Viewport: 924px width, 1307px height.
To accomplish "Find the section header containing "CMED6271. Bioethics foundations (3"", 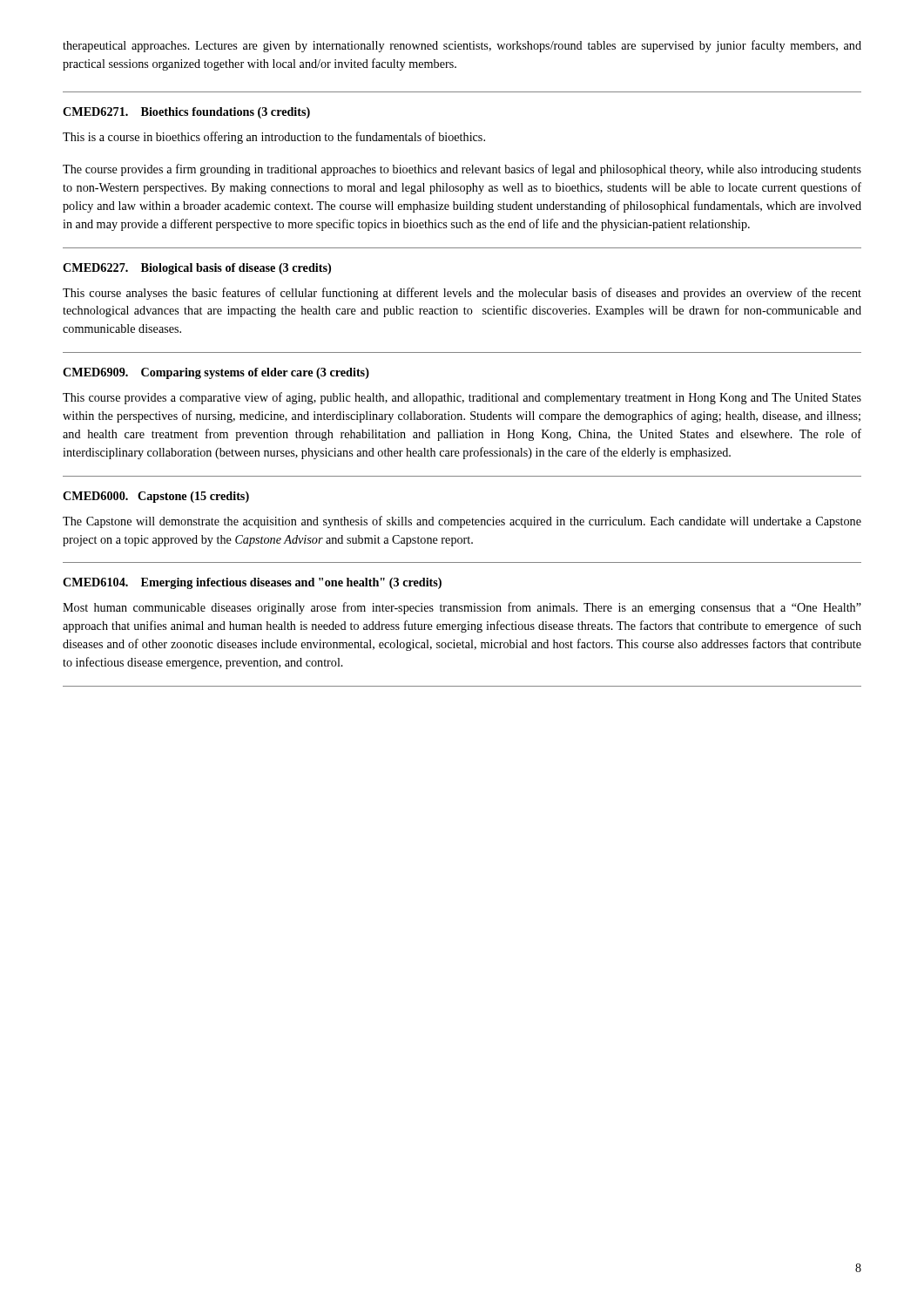I will point(187,112).
